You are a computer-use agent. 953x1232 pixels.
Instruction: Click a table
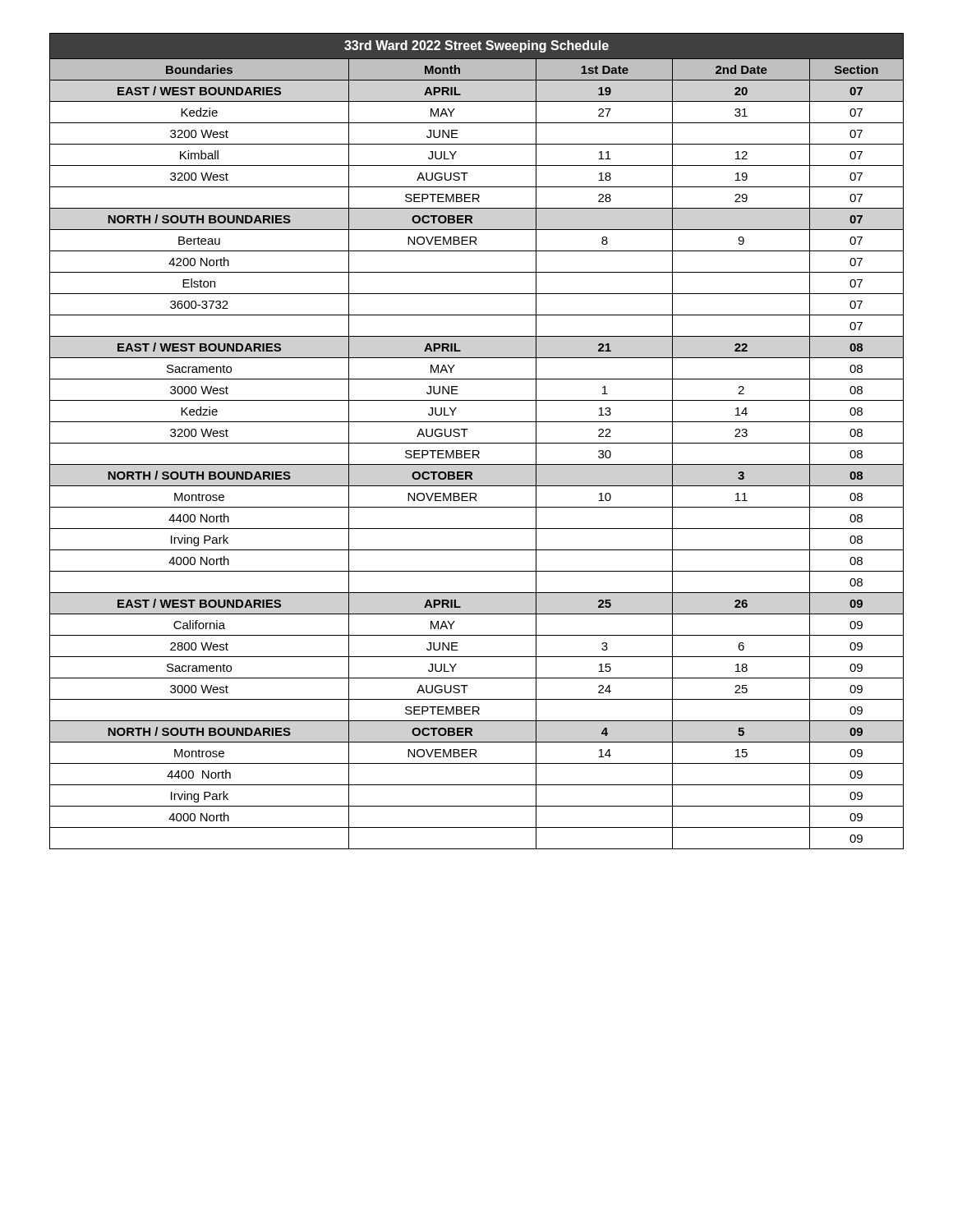click(476, 441)
